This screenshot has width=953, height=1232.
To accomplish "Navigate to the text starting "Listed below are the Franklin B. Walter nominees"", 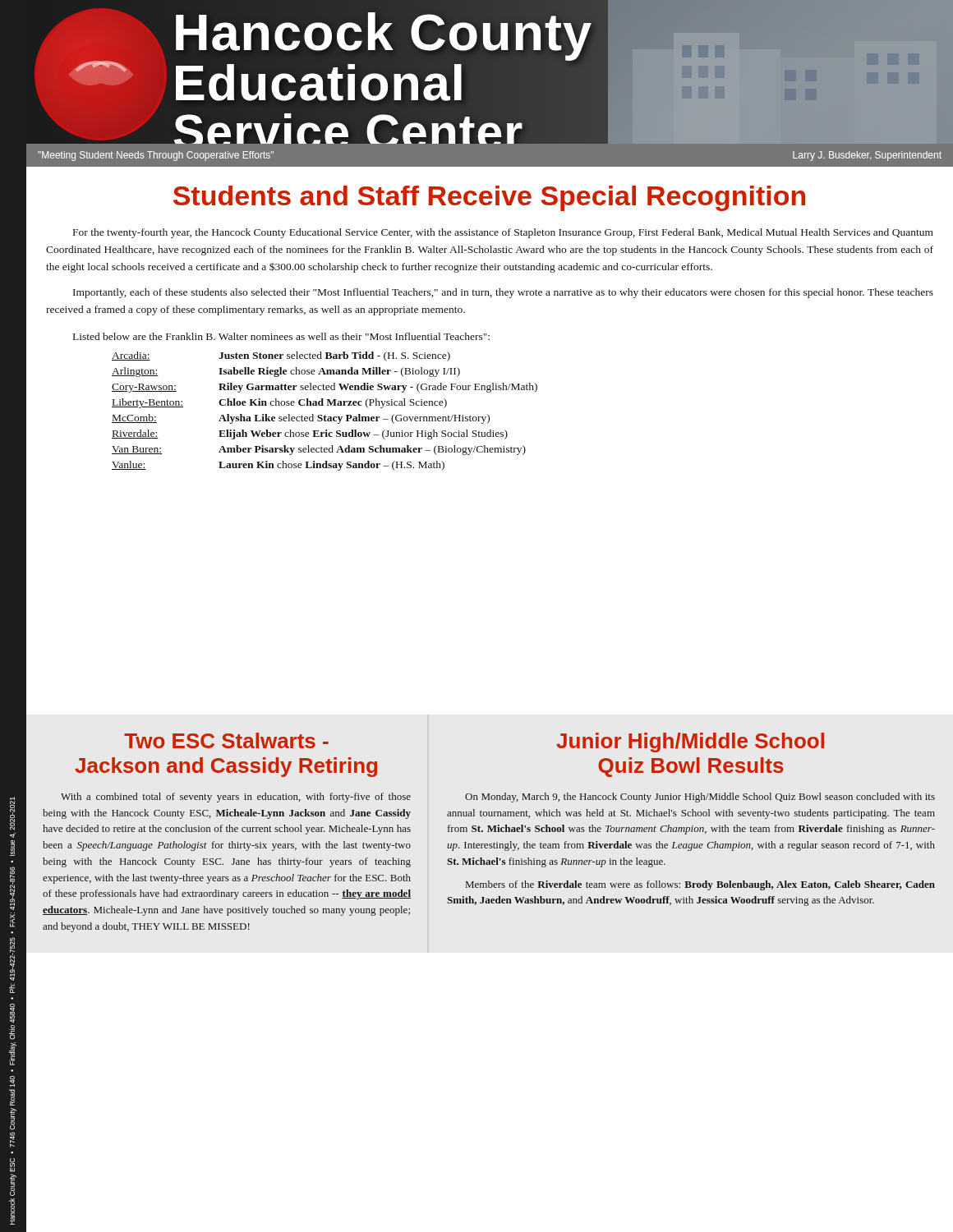I will (x=281, y=337).
